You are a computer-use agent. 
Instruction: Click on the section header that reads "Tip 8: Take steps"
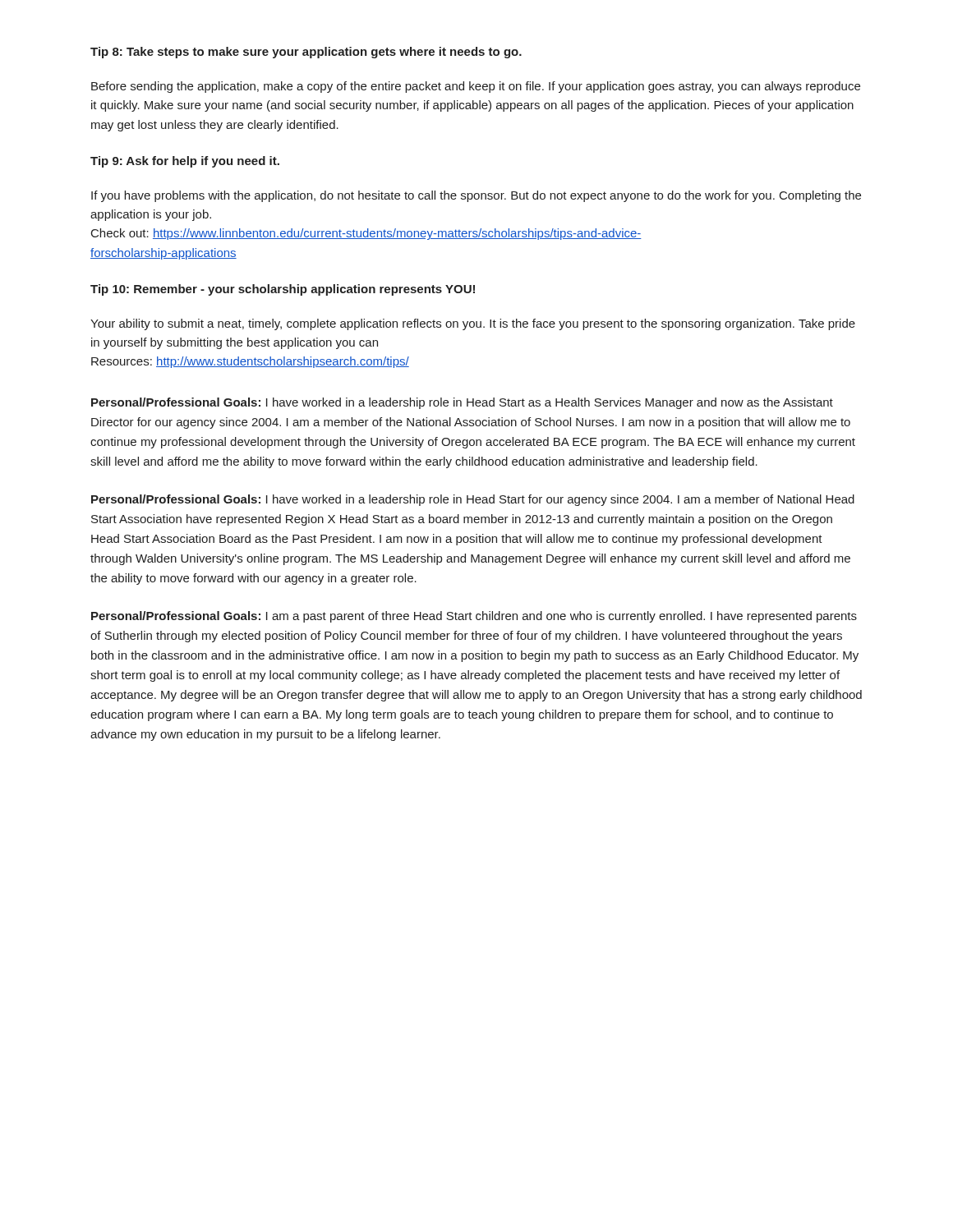(476, 51)
